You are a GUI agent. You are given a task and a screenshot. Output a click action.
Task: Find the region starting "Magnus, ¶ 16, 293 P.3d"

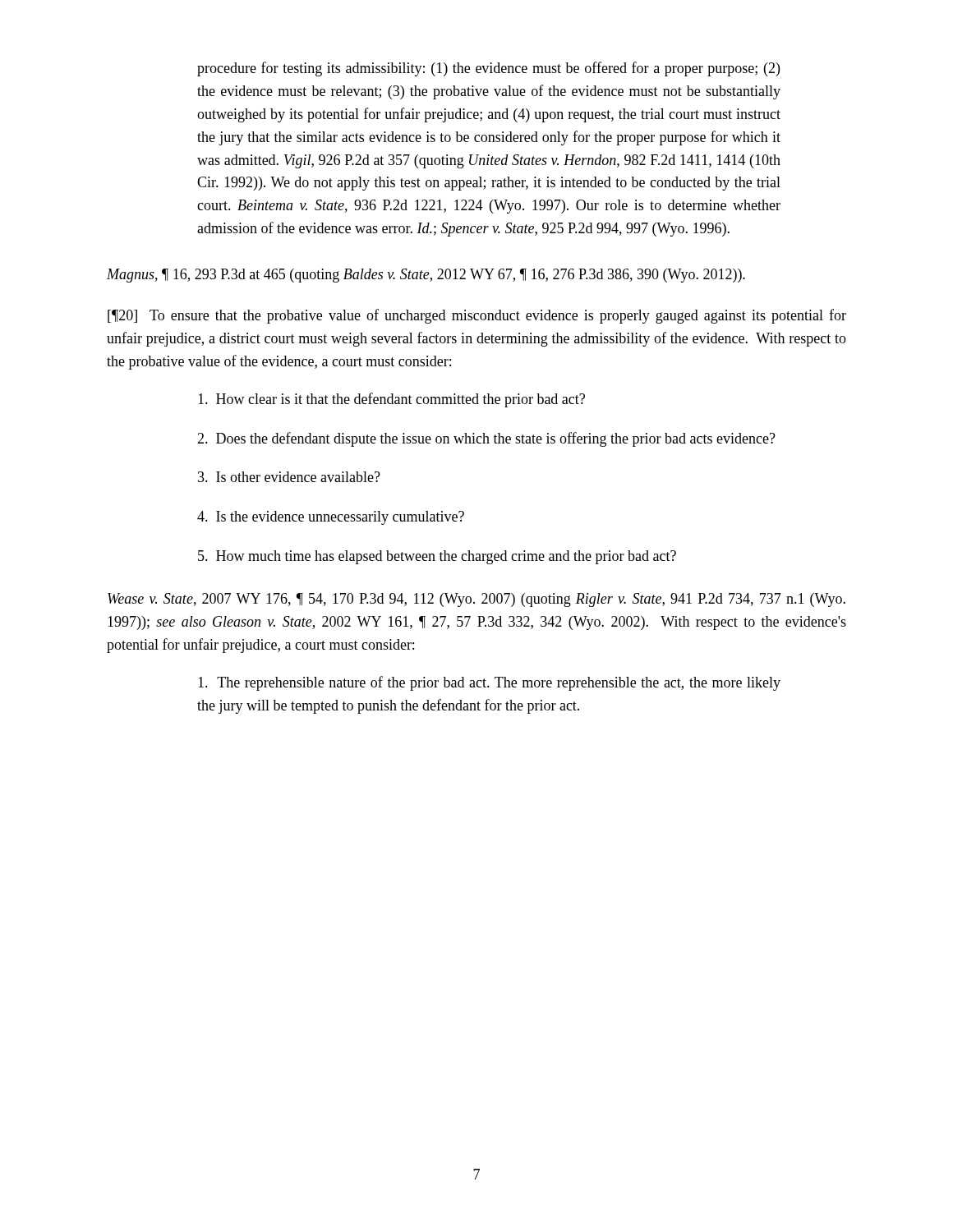(426, 274)
